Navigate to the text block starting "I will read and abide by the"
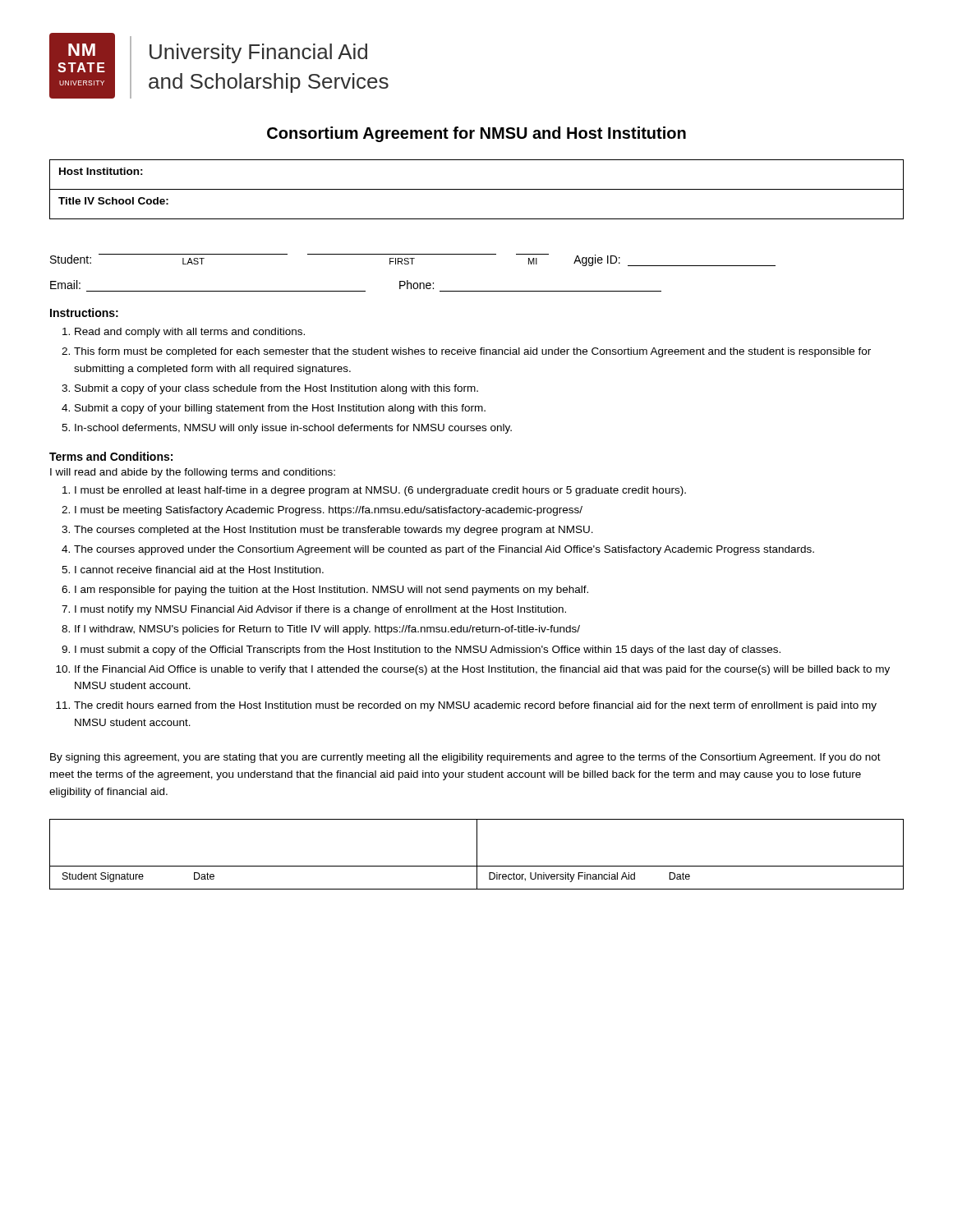Viewport: 953px width, 1232px height. point(193,471)
